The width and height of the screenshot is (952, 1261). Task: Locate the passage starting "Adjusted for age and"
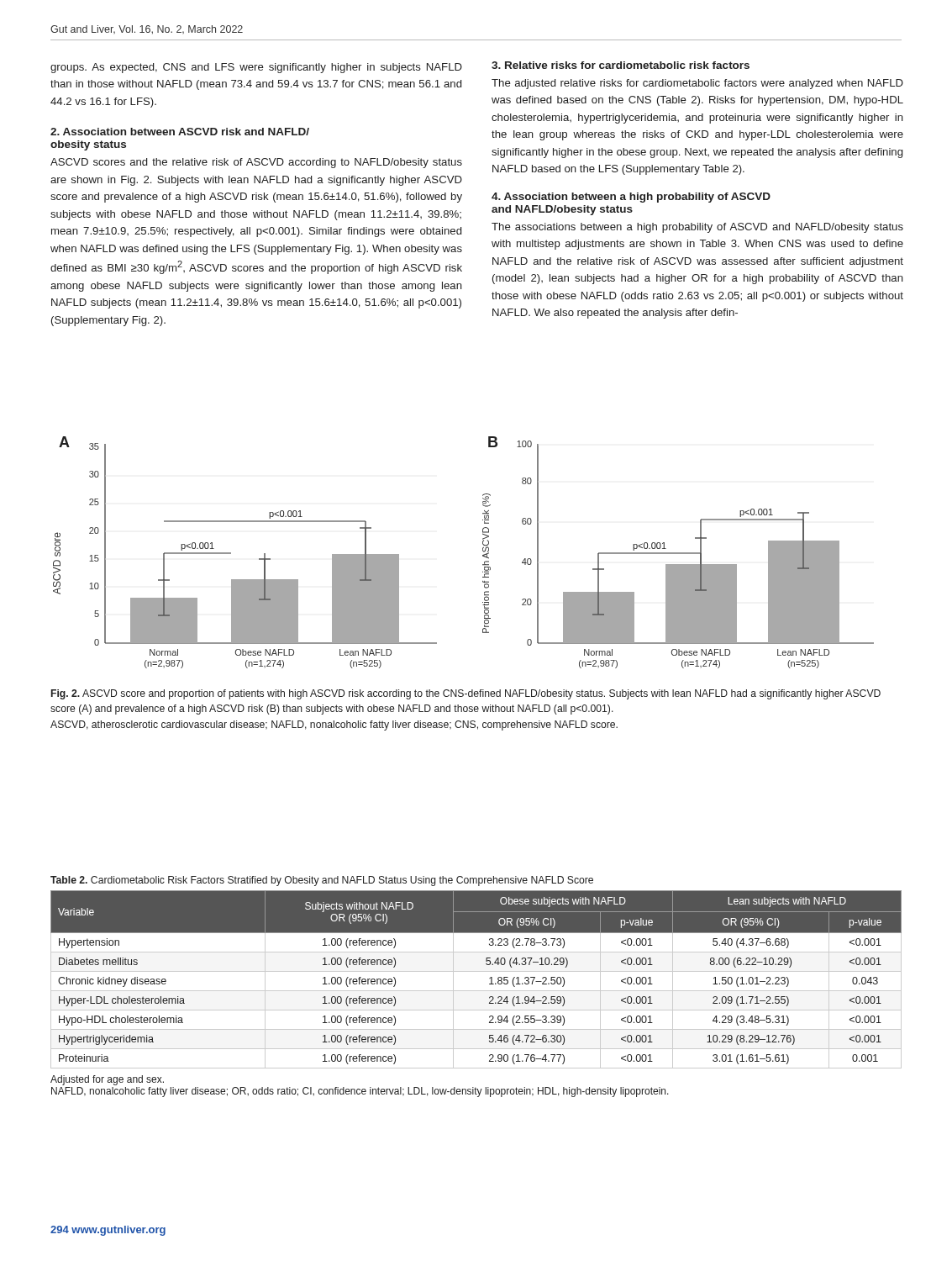pos(360,1085)
